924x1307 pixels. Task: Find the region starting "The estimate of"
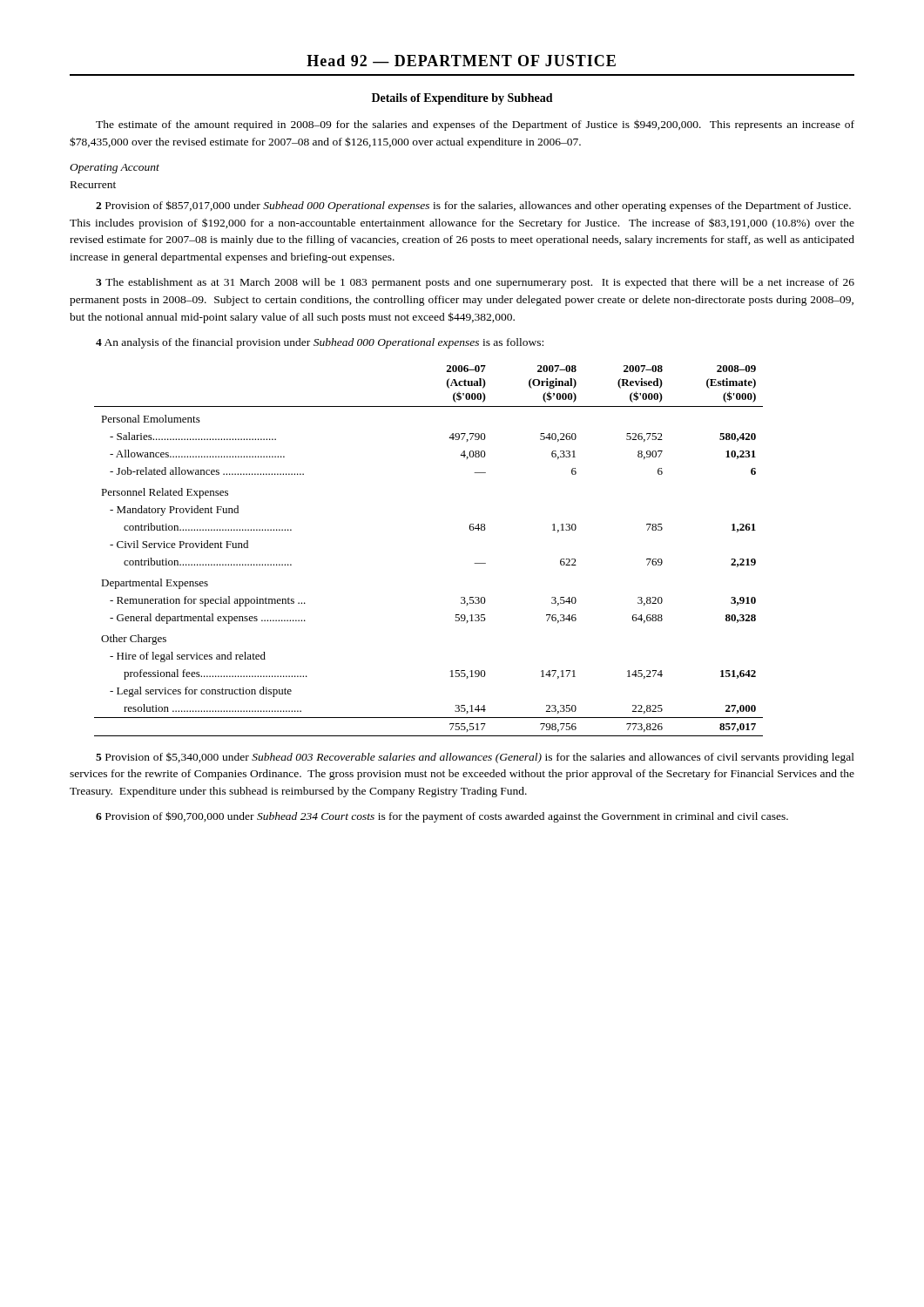[462, 133]
